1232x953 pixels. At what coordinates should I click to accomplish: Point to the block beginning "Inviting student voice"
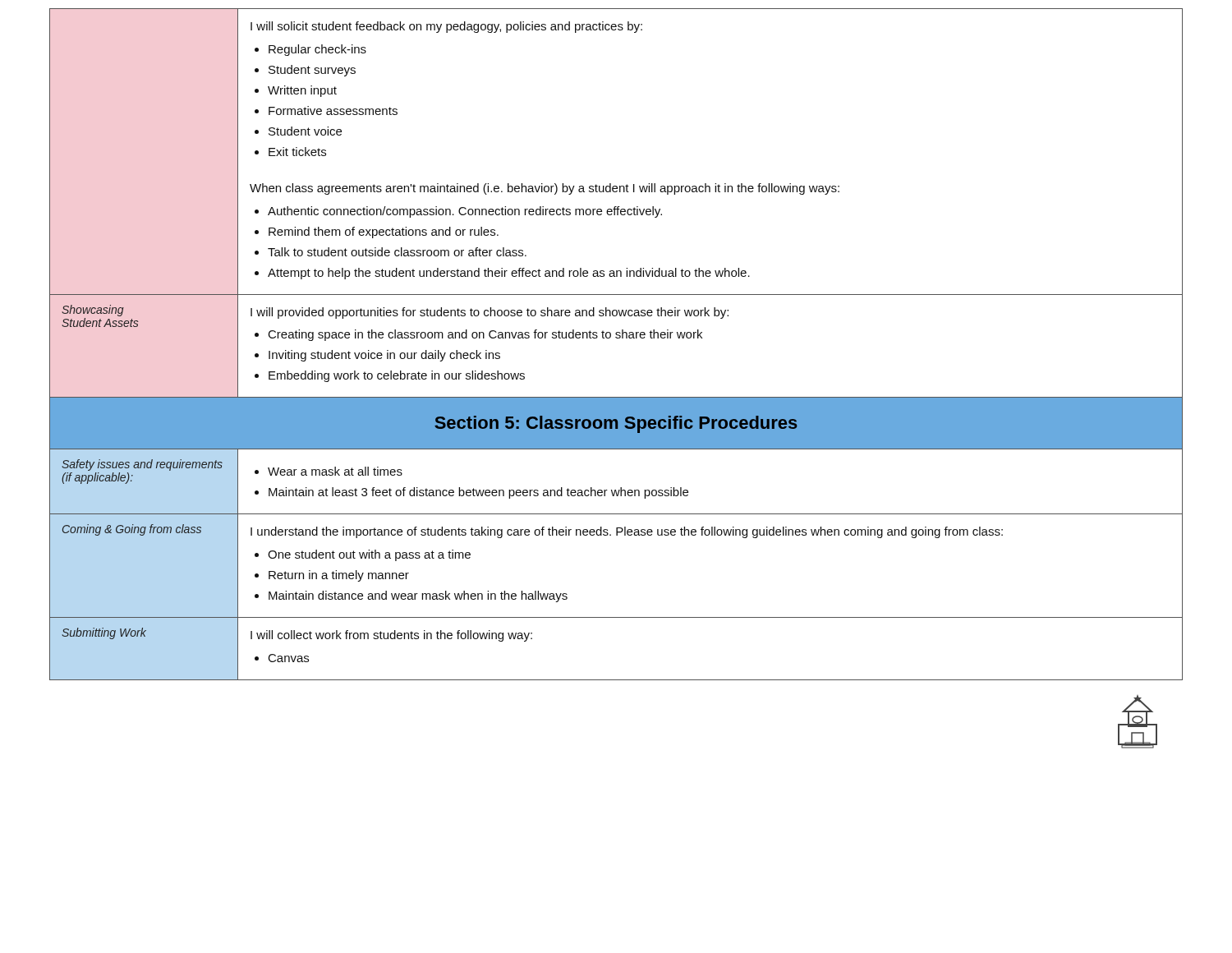[384, 355]
